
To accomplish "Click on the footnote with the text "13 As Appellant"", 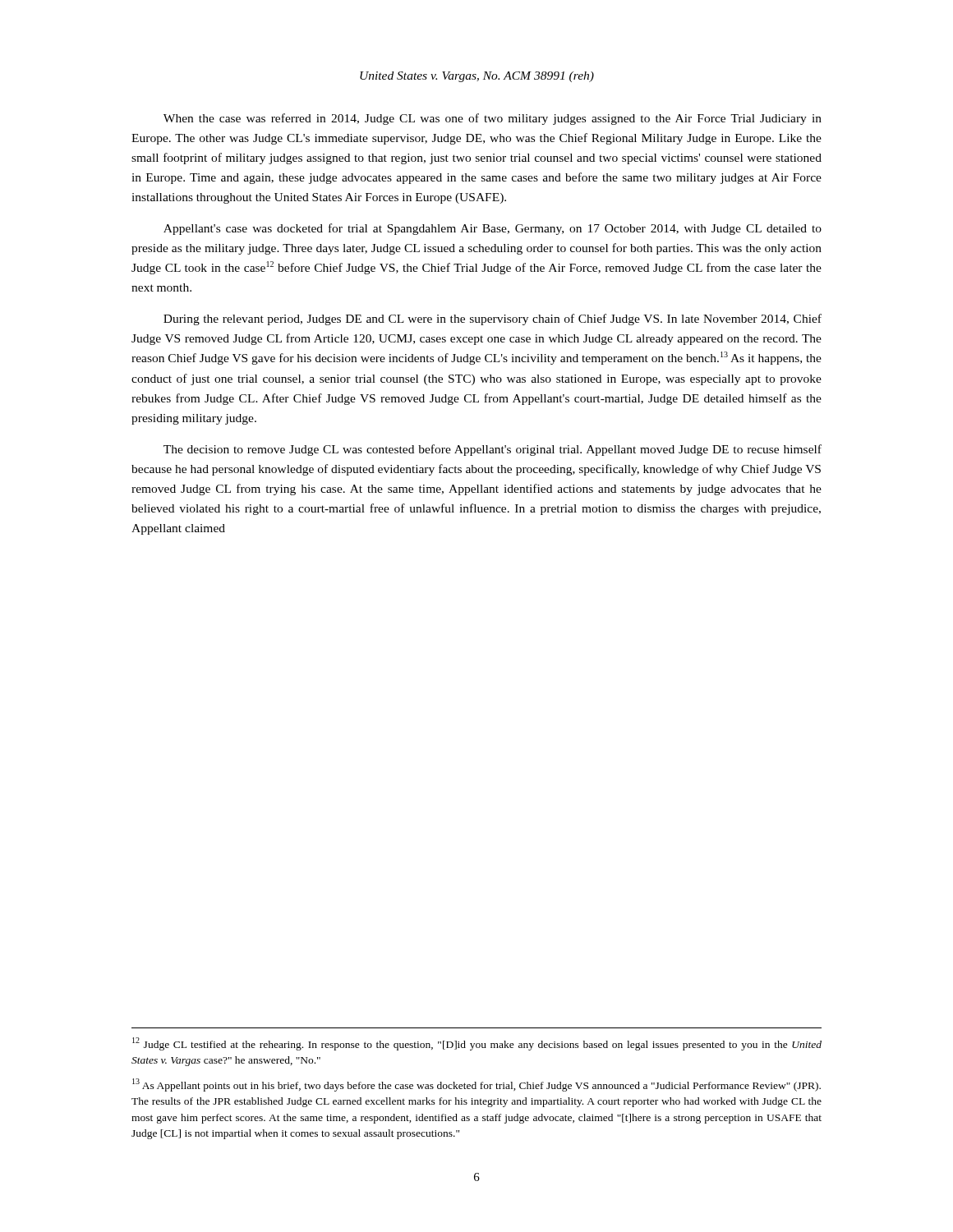I will [476, 1108].
